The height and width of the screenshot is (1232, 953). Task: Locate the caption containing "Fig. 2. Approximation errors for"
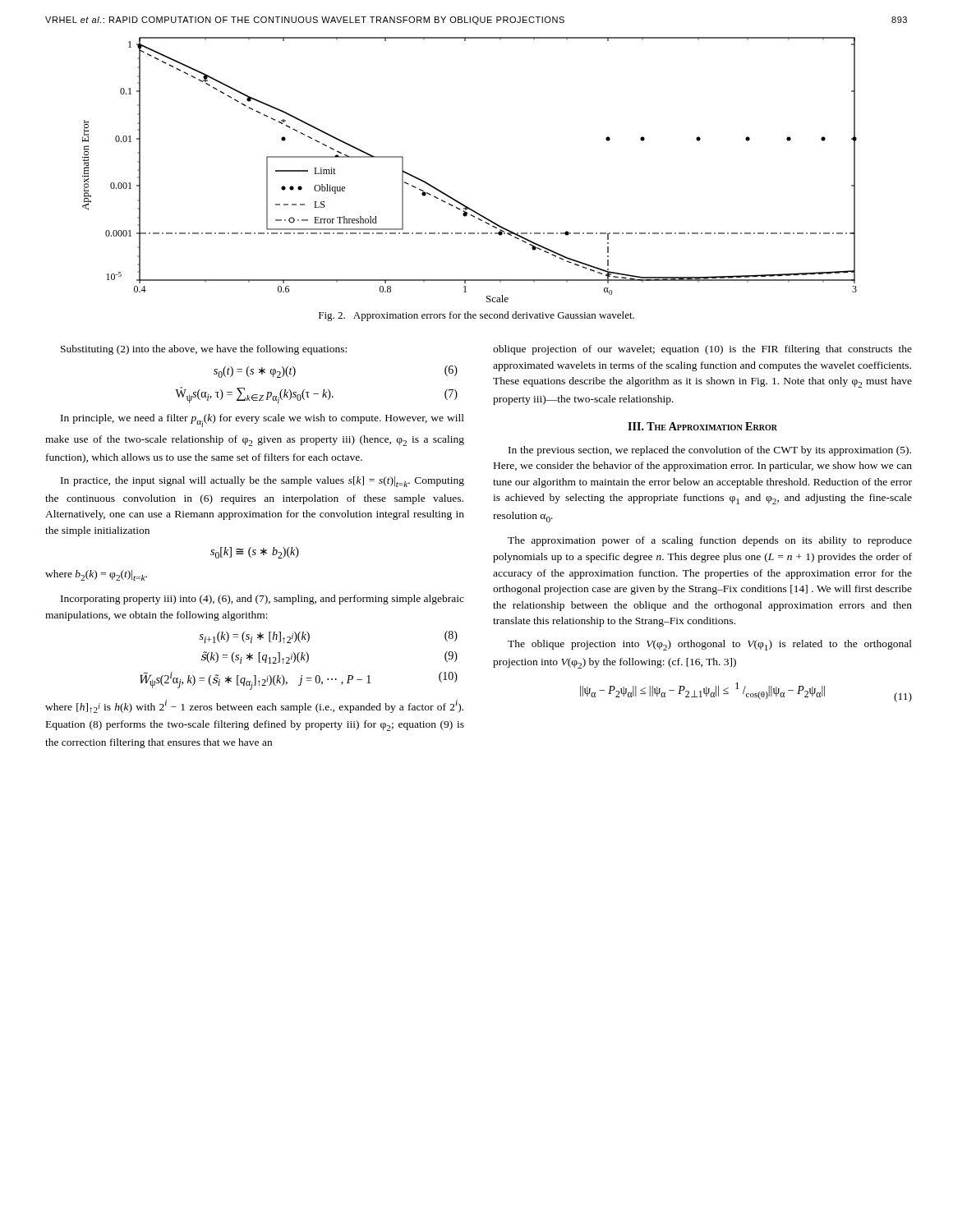point(476,315)
